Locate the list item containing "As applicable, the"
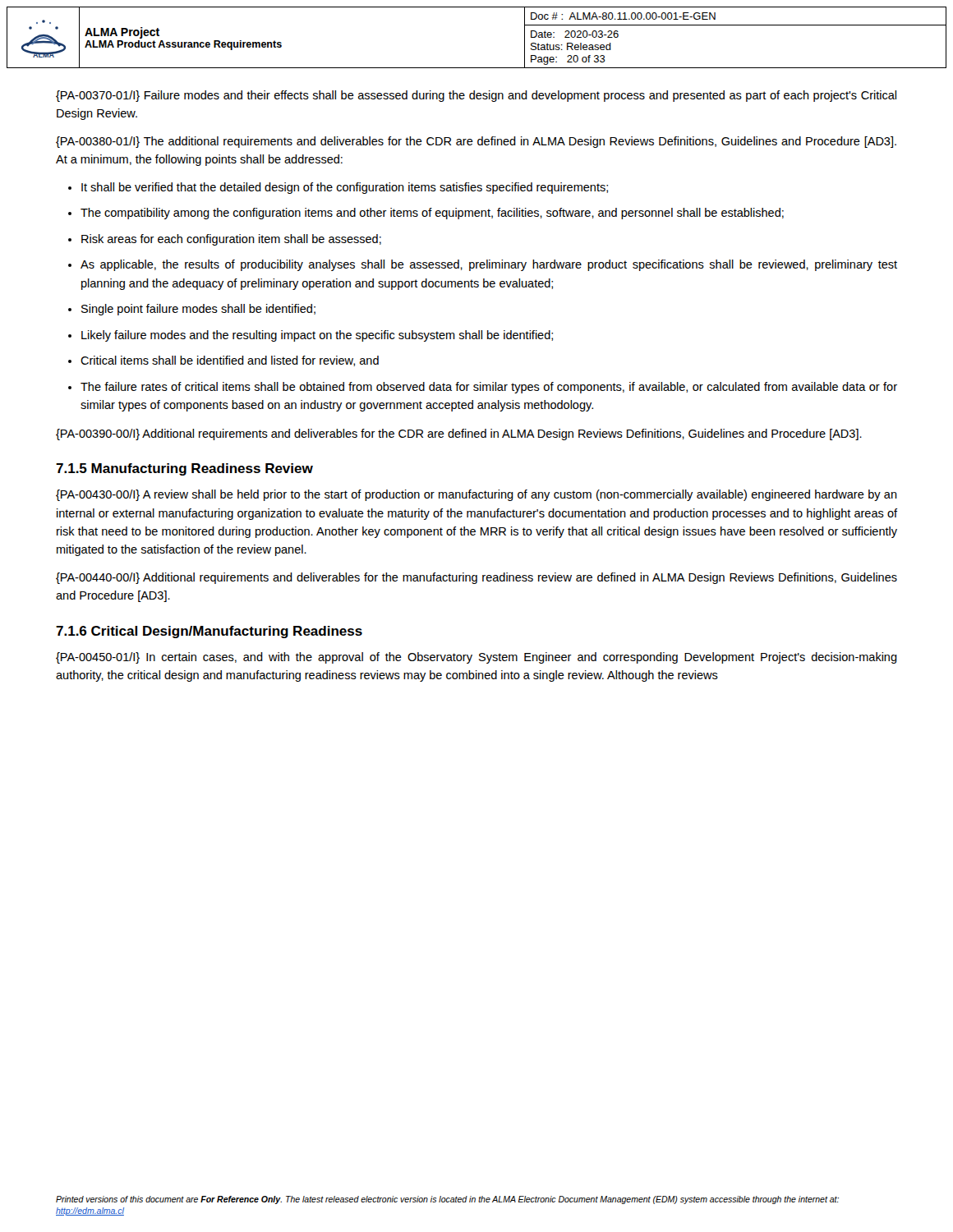This screenshot has height=1232, width=953. click(x=489, y=274)
